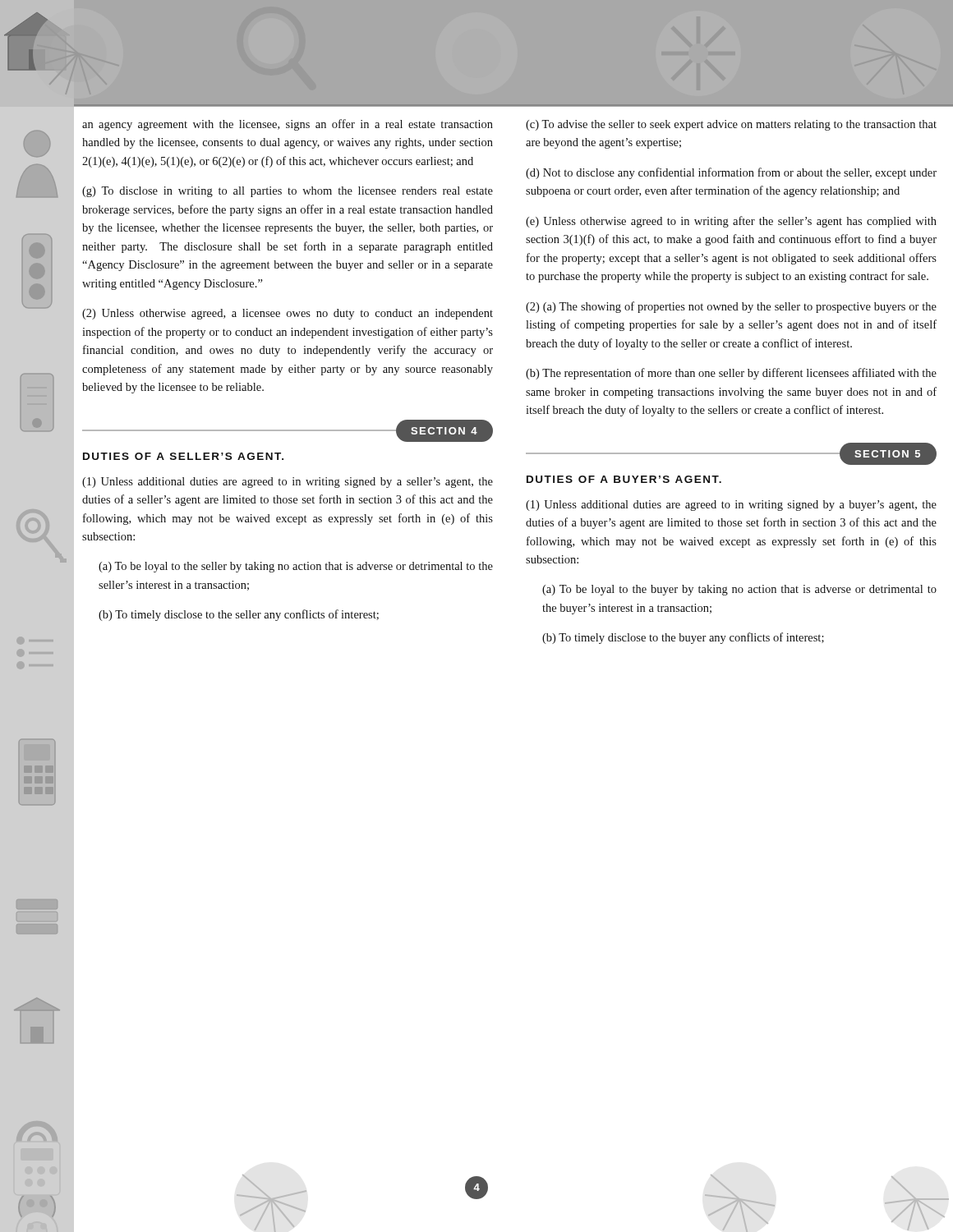The width and height of the screenshot is (953, 1232).
Task: Locate the region starting "SECTION 5"
Action: pyautogui.click(x=888, y=453)
